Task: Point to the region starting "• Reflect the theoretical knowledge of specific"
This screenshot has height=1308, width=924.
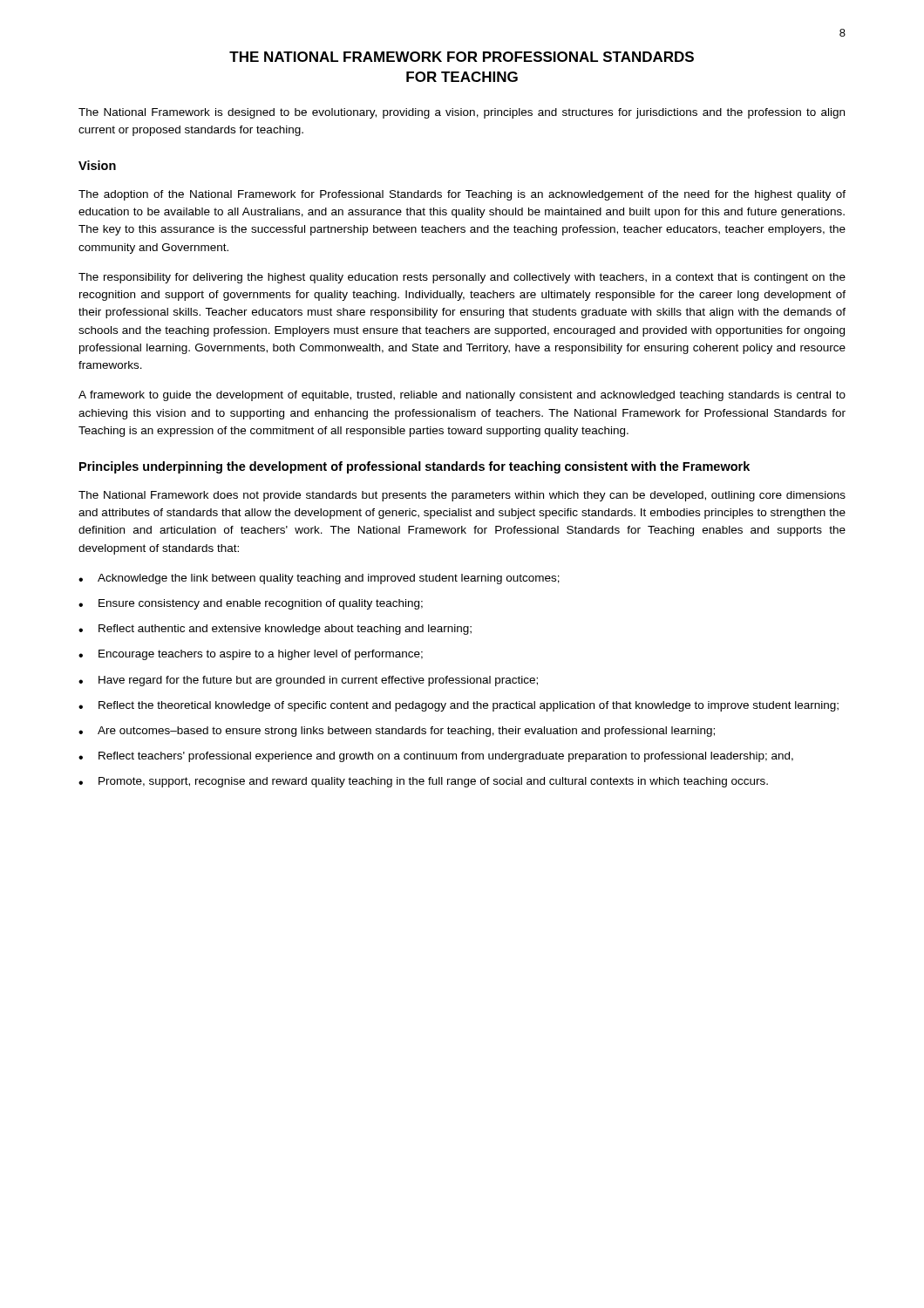Action: [x=462, y=707]
